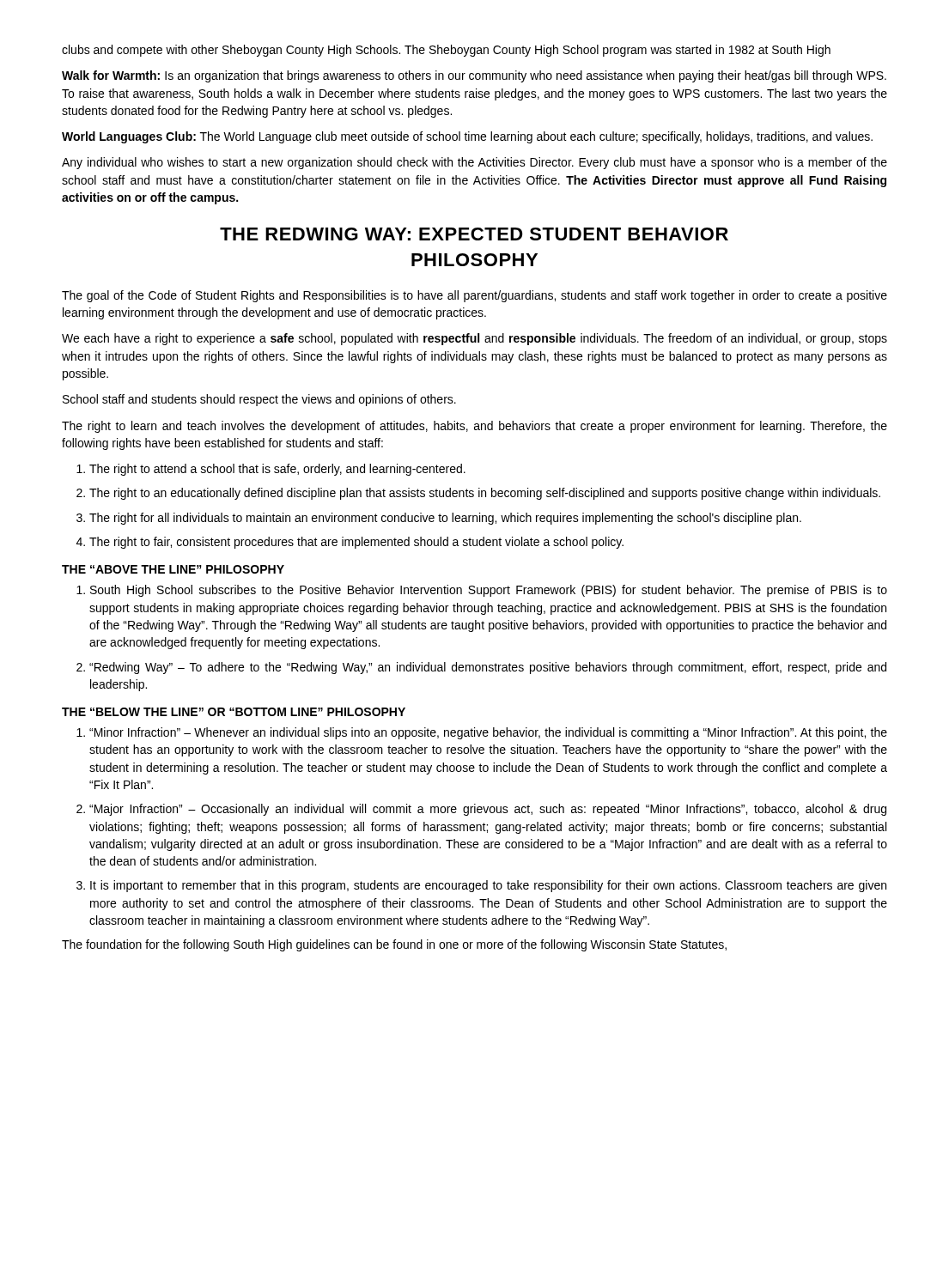
Task: Click on the list item with the text "The right to an"
Action: (x=488, y=493)
